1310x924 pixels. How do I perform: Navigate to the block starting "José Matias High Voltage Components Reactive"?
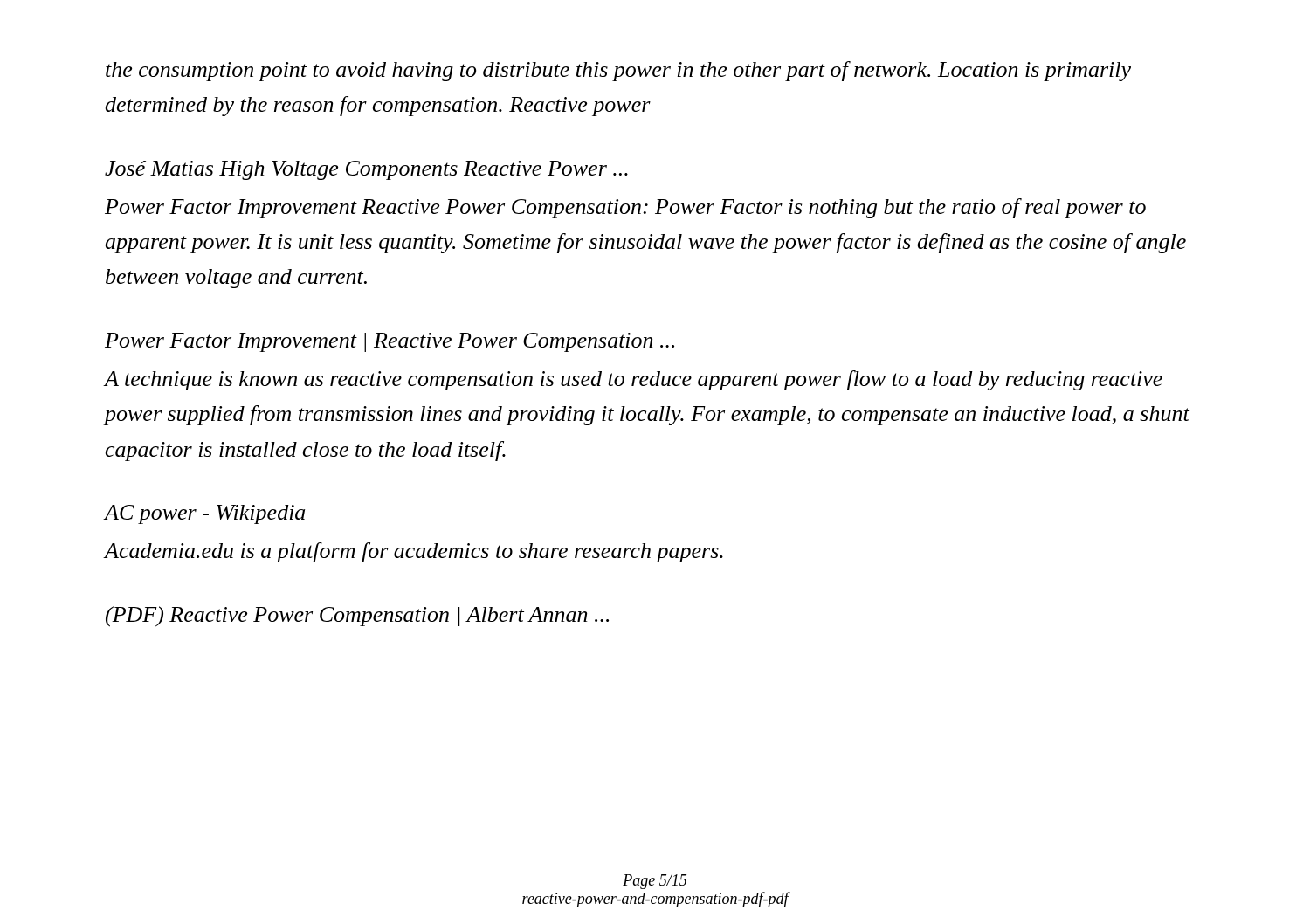[x=655, y=220]
